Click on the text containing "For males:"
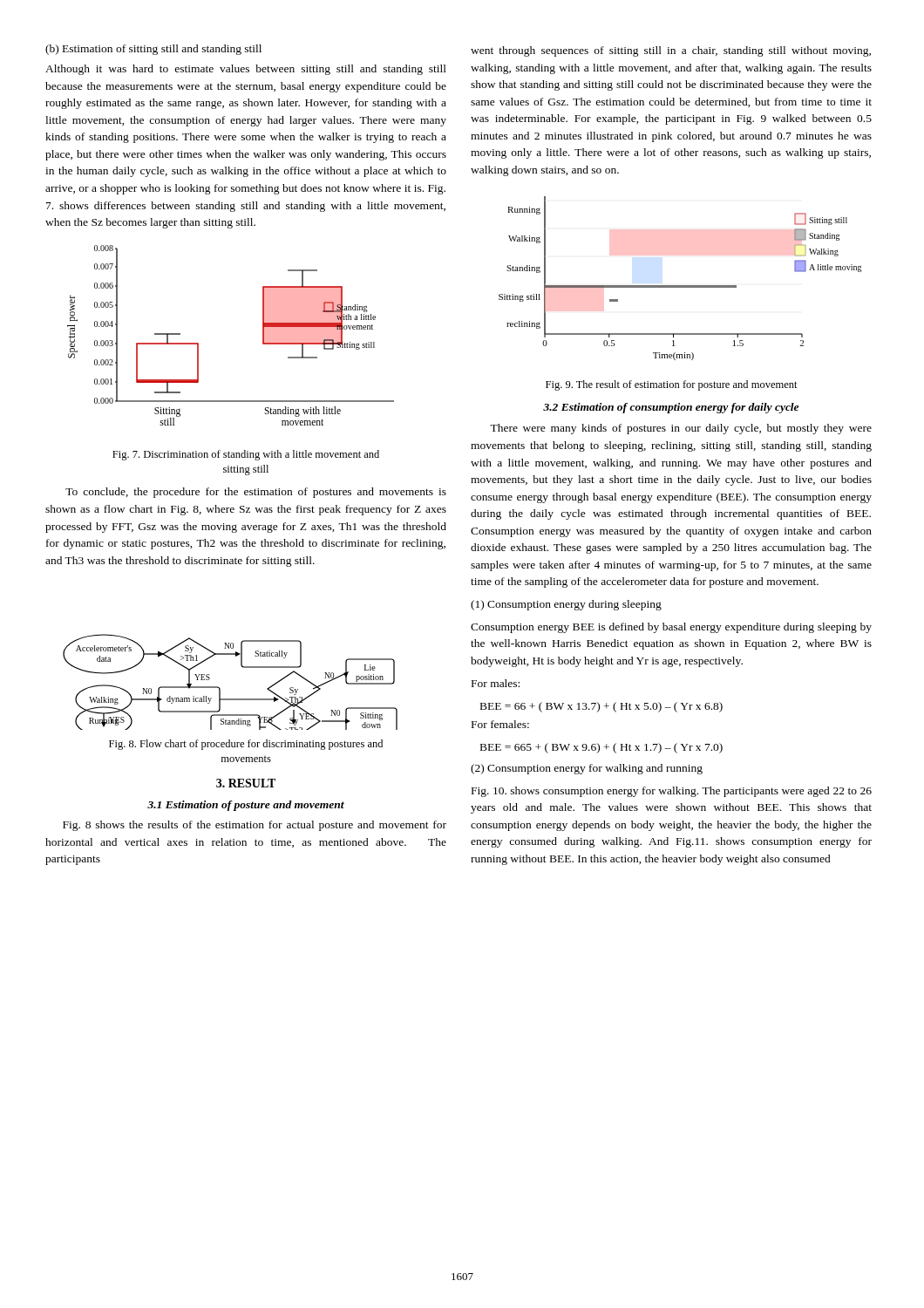The height and width of the screenshot is (1308, 924). 496,683
